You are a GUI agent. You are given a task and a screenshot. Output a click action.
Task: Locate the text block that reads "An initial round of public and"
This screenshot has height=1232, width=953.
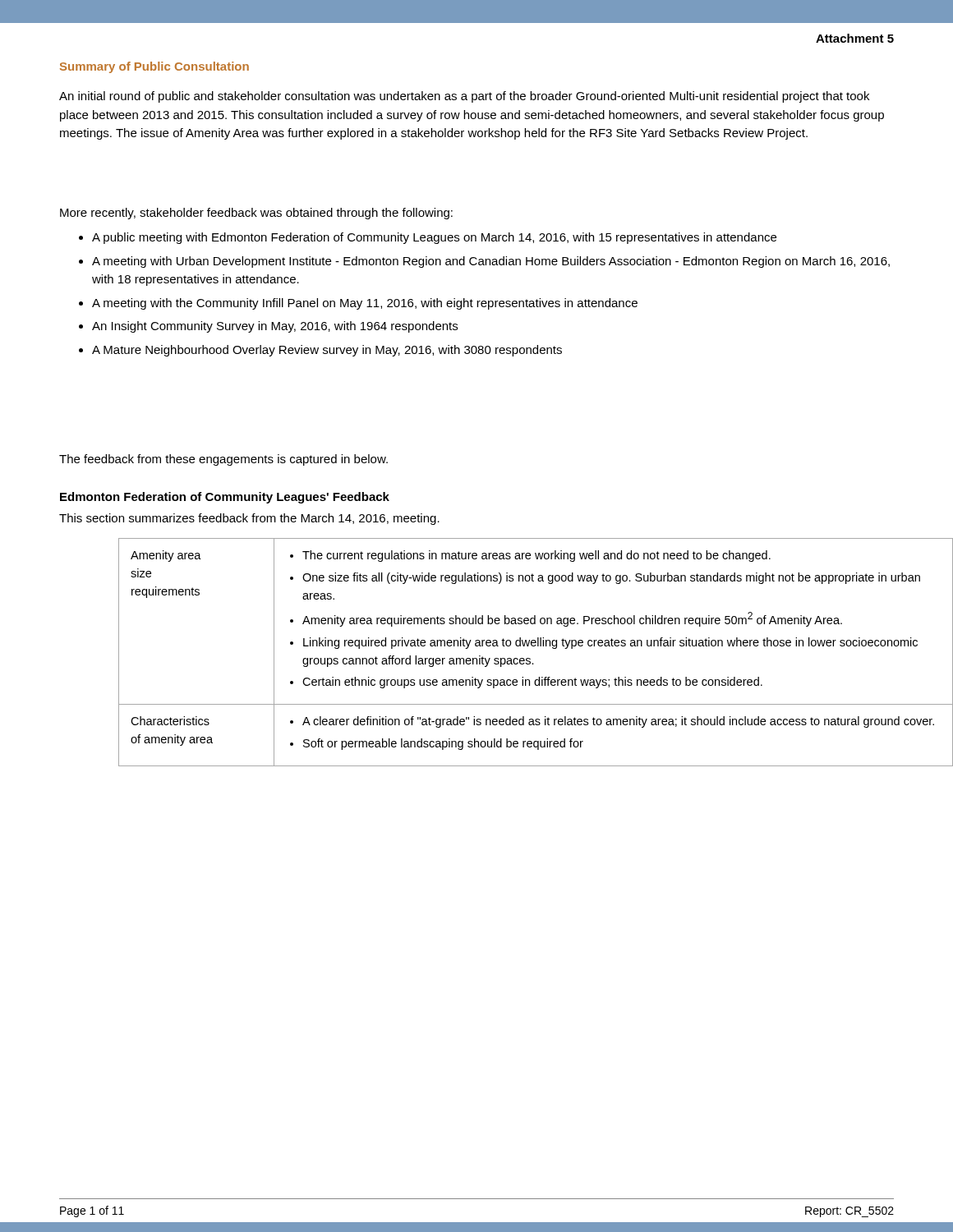[472, 114]
